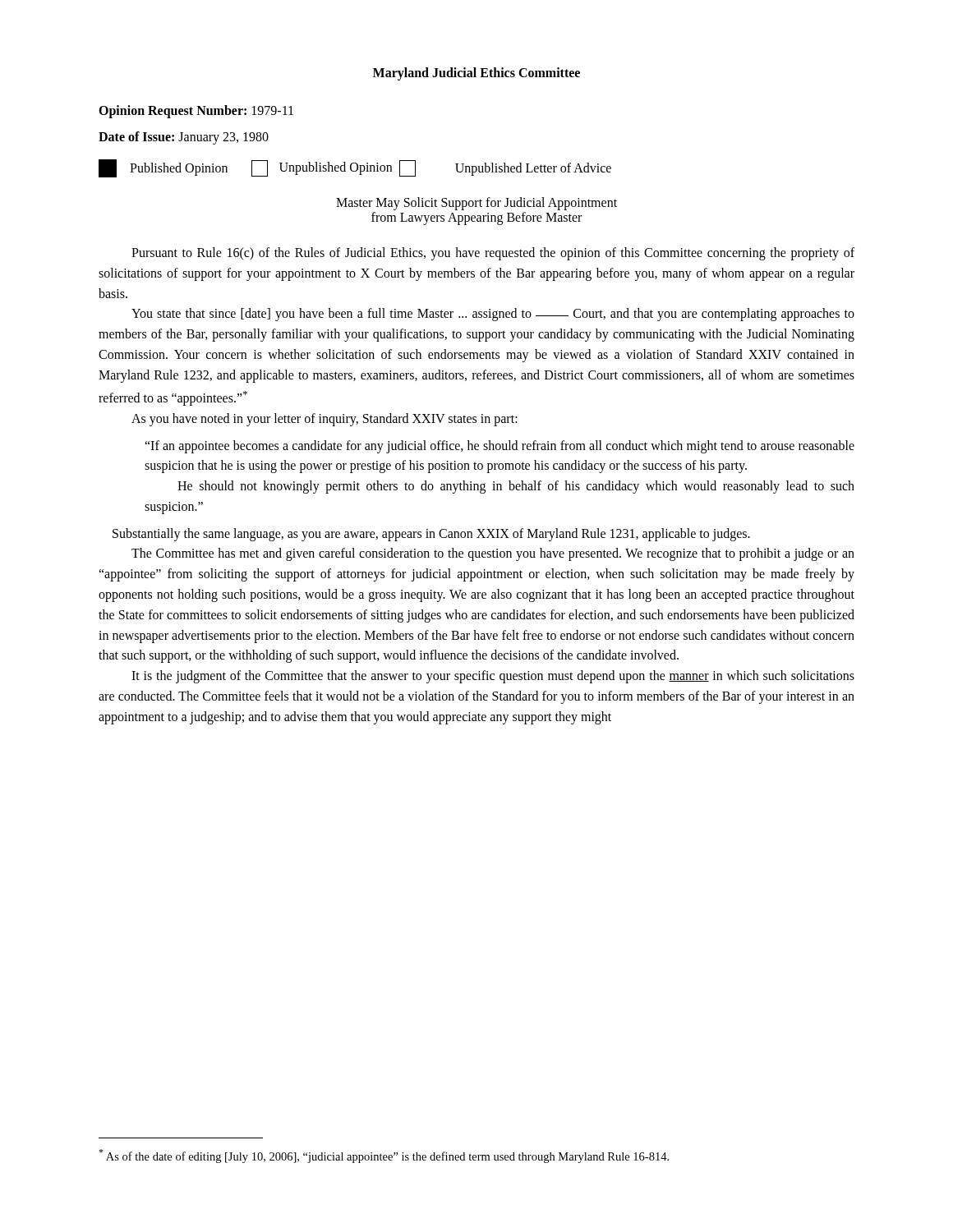Select the element starting "Pursuant to Rule 16(c) of the"
Screen dimensions: 1232x953
click(x=476, y=485)
